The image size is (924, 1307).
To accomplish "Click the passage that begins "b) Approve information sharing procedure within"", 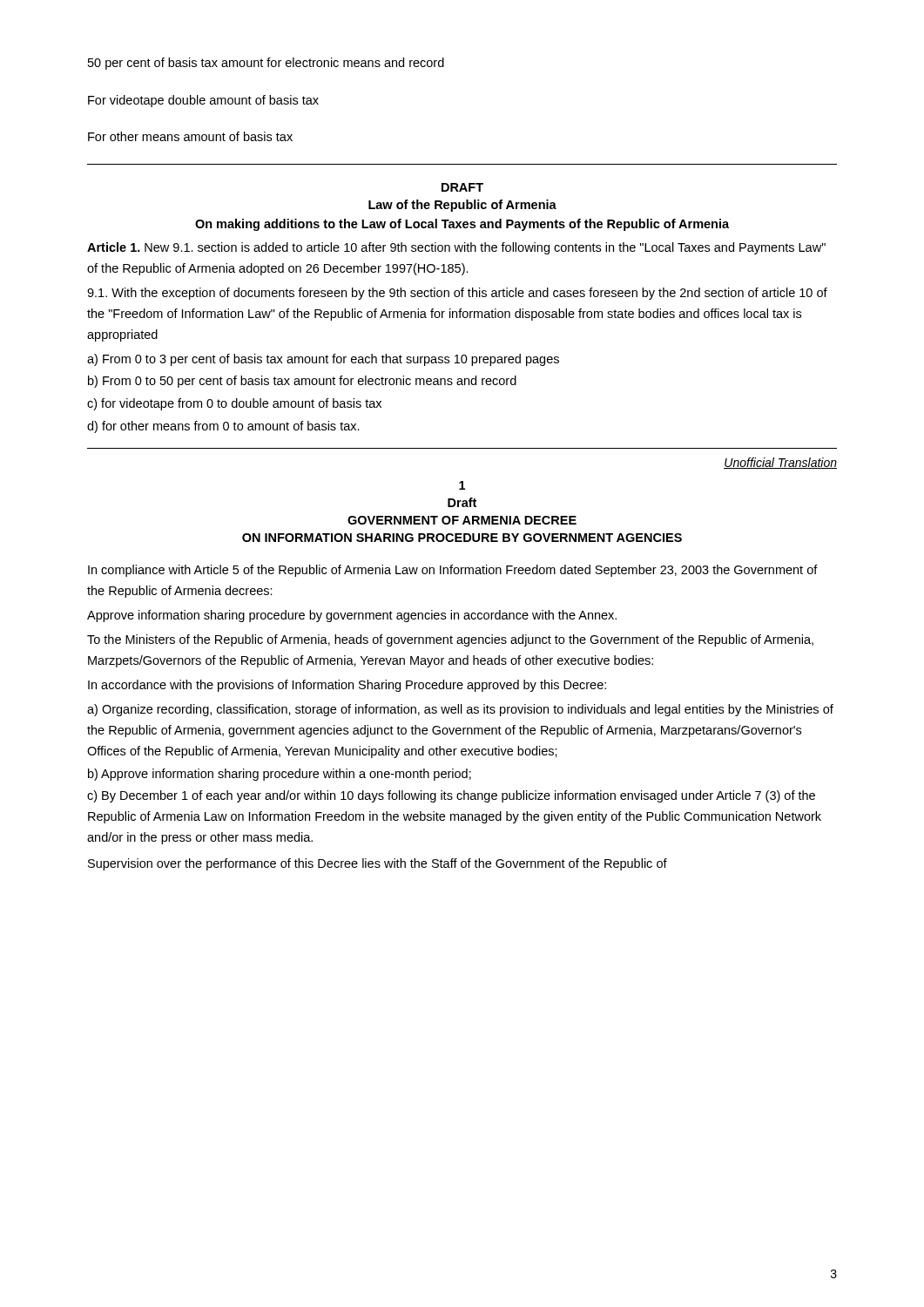I will tap(279, 773).
